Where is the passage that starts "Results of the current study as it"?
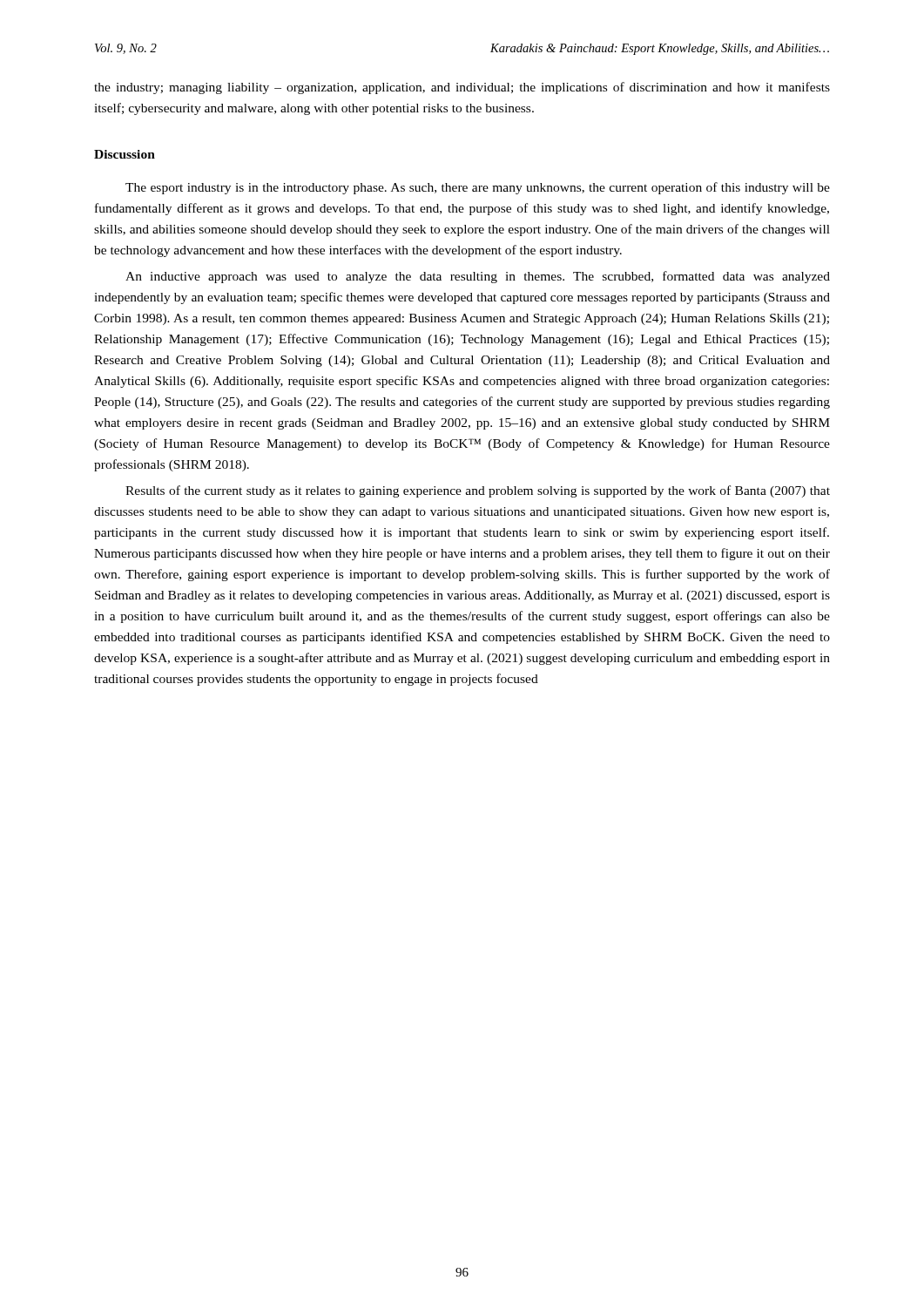Screen dimensions: 1307x924 pos(462,584)
